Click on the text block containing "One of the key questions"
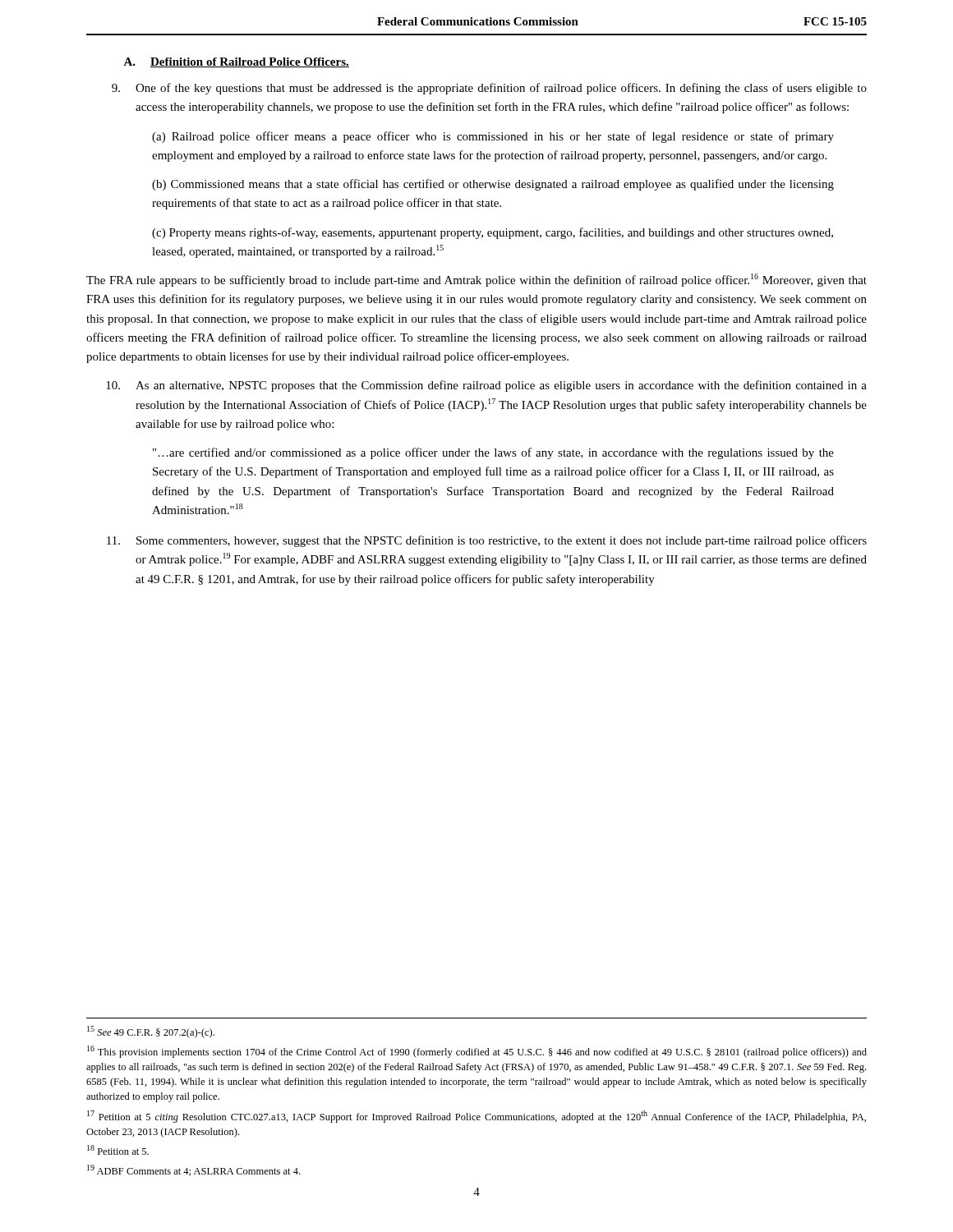This screenshot has height=1232, width=953. [x=476, y=98]
